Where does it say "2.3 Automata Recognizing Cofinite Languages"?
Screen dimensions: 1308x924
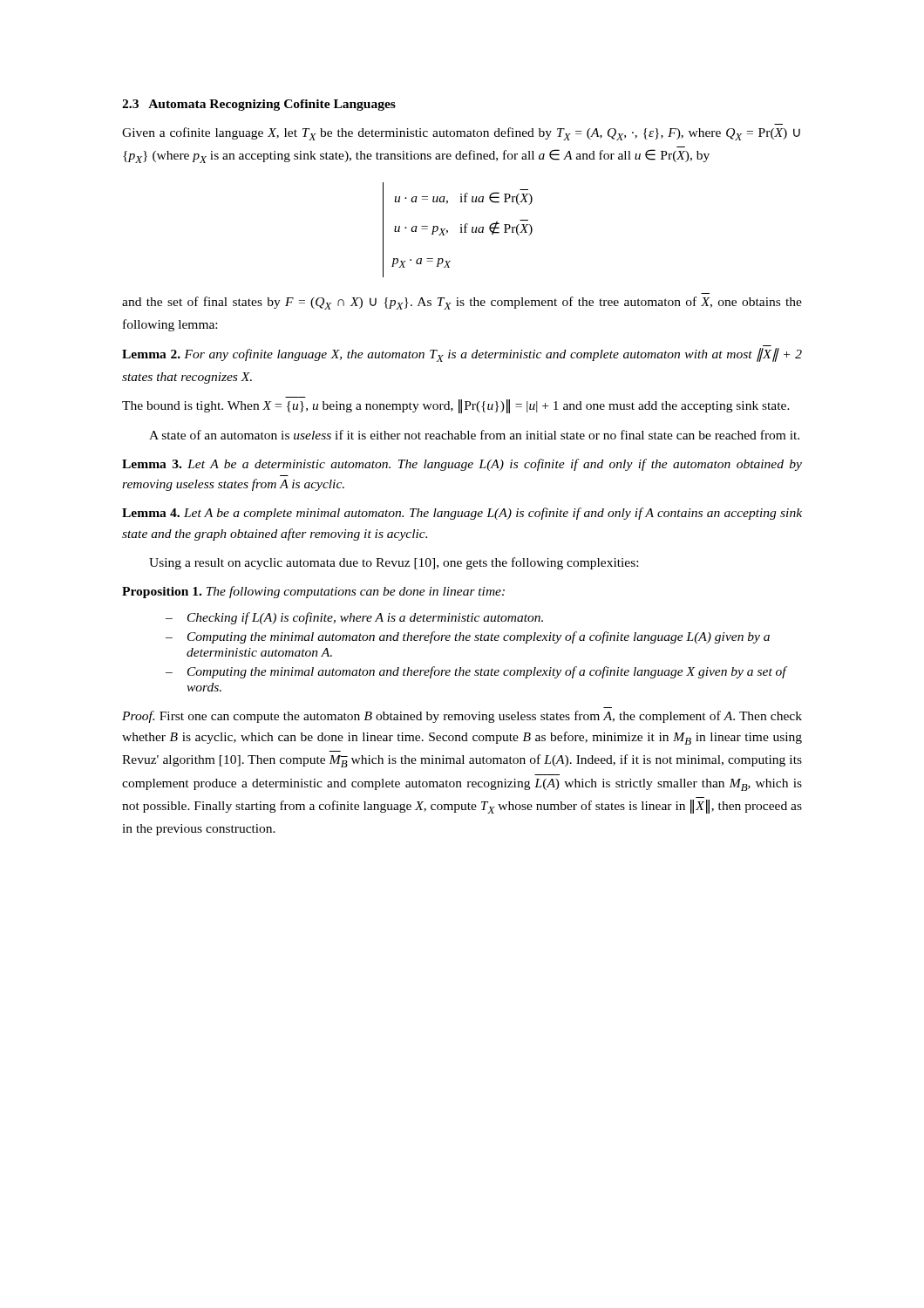259,103
